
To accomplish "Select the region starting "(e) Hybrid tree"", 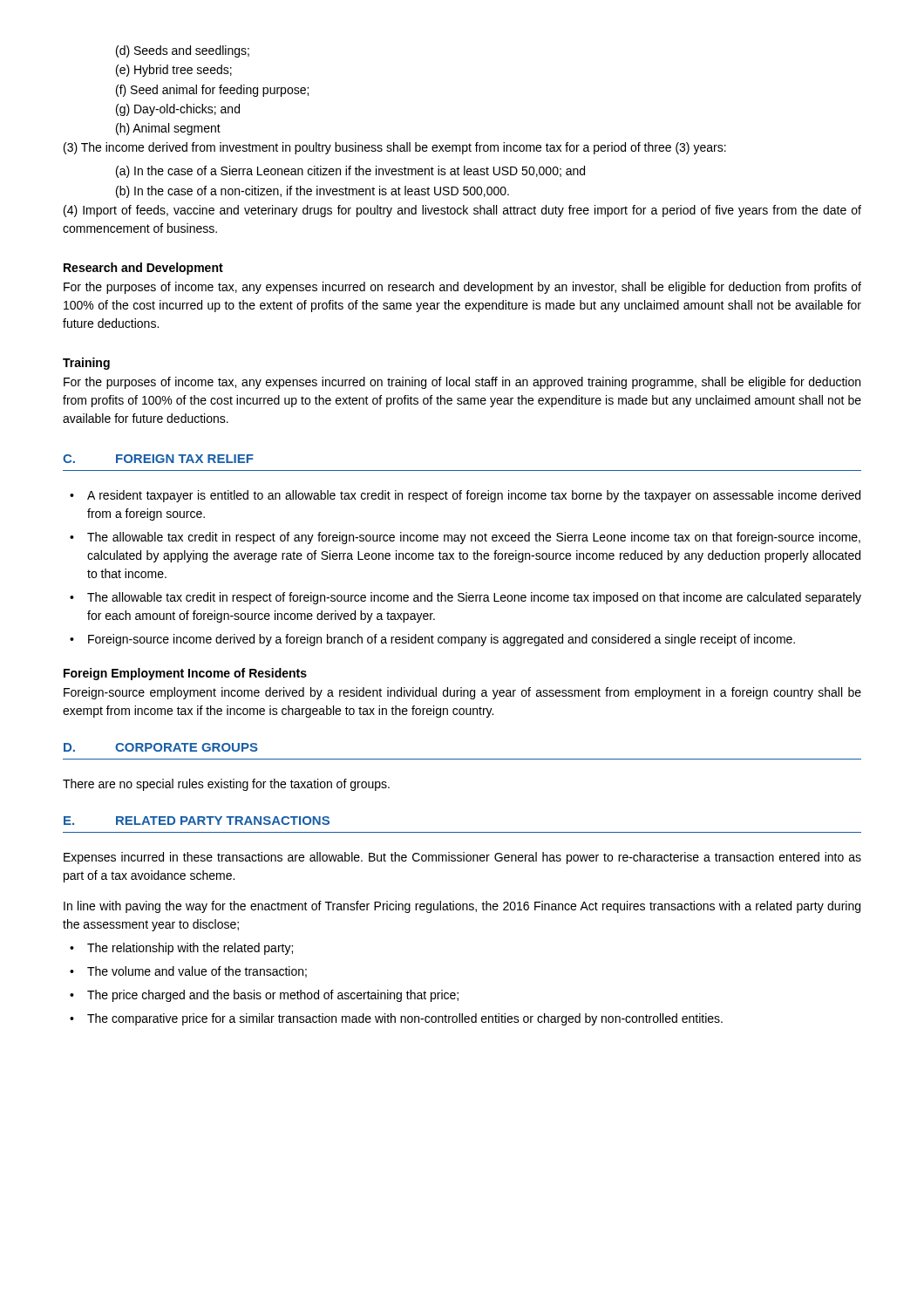I will pos(174,70).
